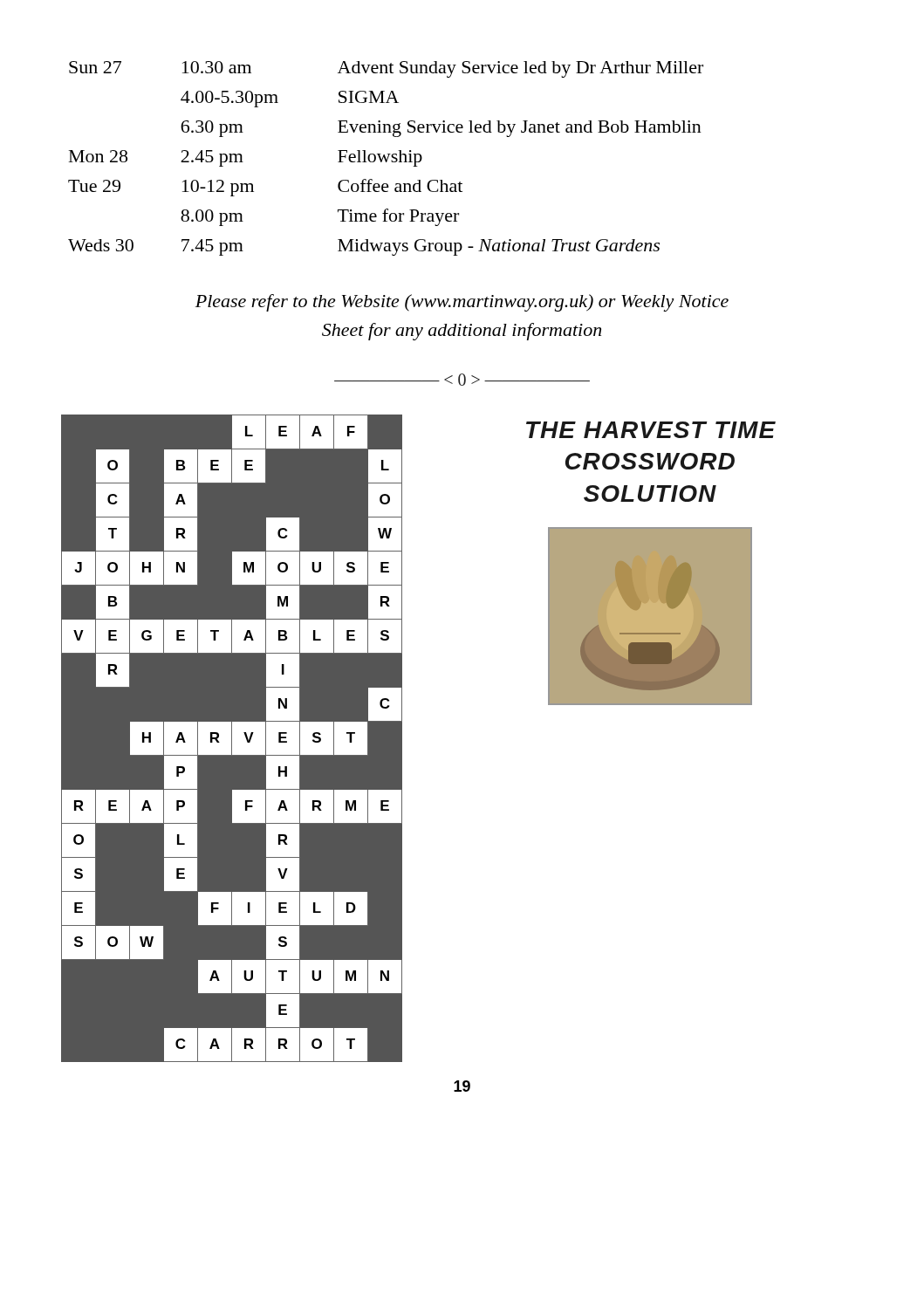924x1309 pixels.
Task: Click on the text starting "Please refer to the Website (www.martinway.org.uk) or"
Action: click(x=462, y=315)
